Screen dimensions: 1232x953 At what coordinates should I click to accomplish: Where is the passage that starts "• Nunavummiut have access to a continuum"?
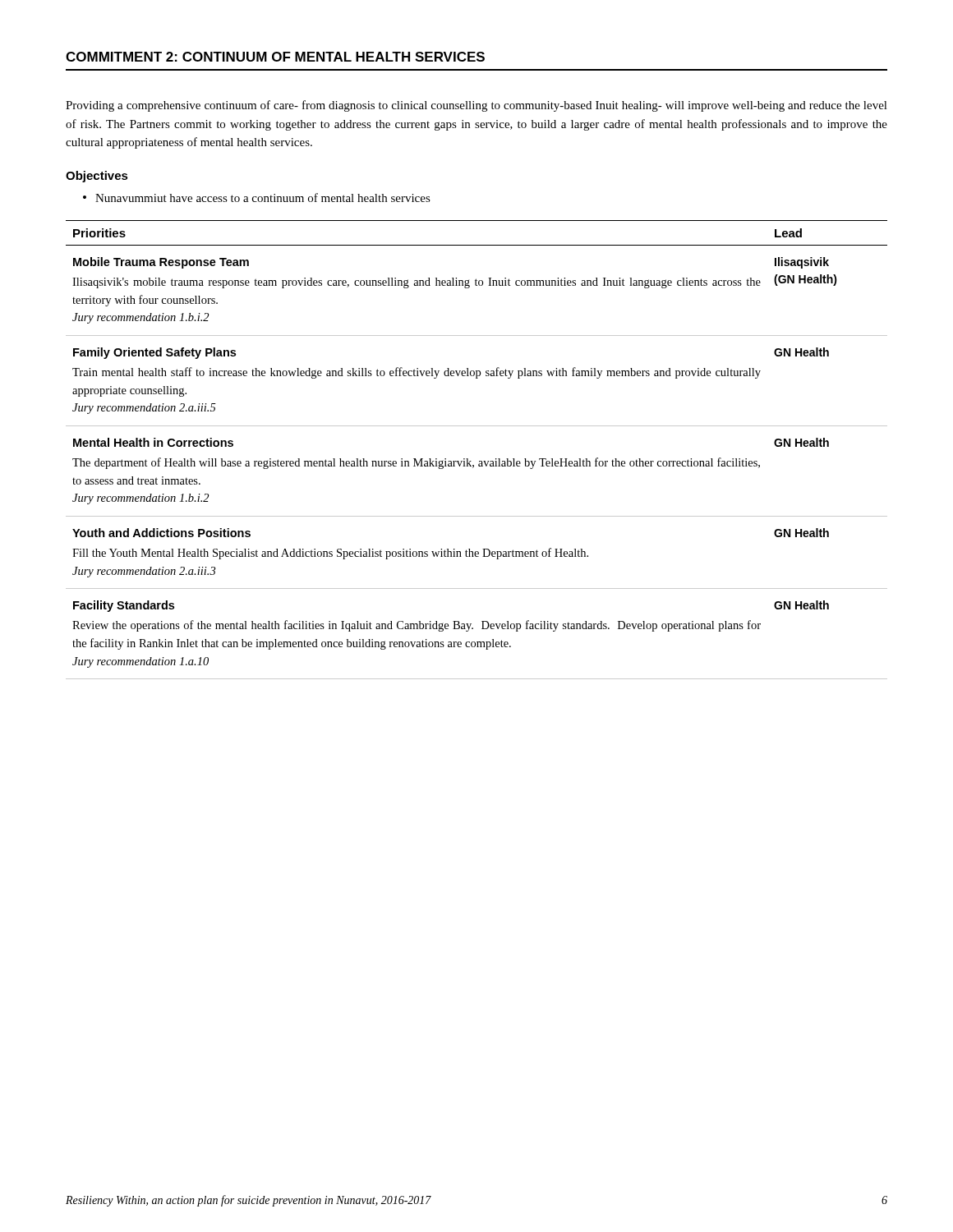tap(257, 198)
